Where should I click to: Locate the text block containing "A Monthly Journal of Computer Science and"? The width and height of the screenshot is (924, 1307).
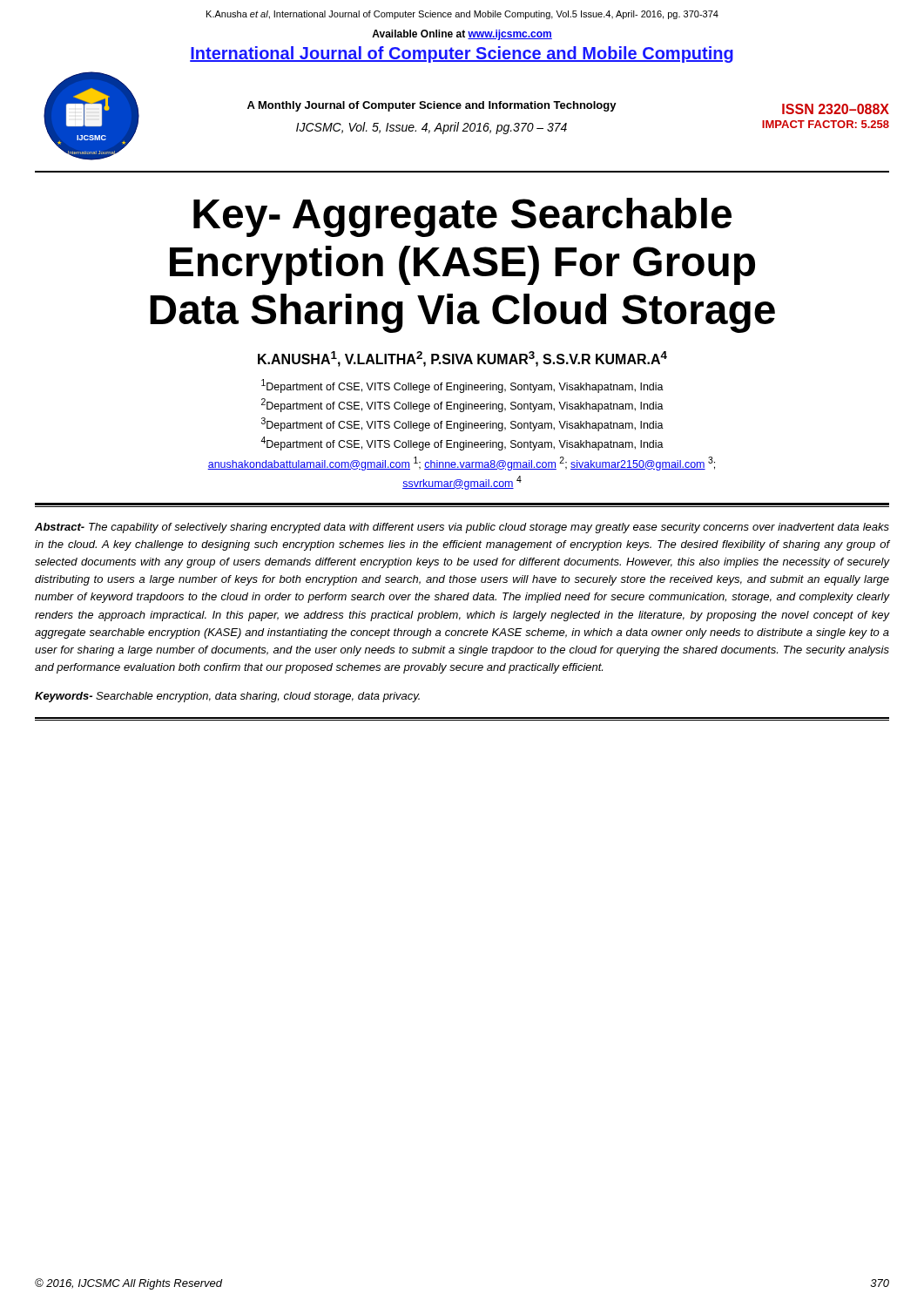pos(432,105)
